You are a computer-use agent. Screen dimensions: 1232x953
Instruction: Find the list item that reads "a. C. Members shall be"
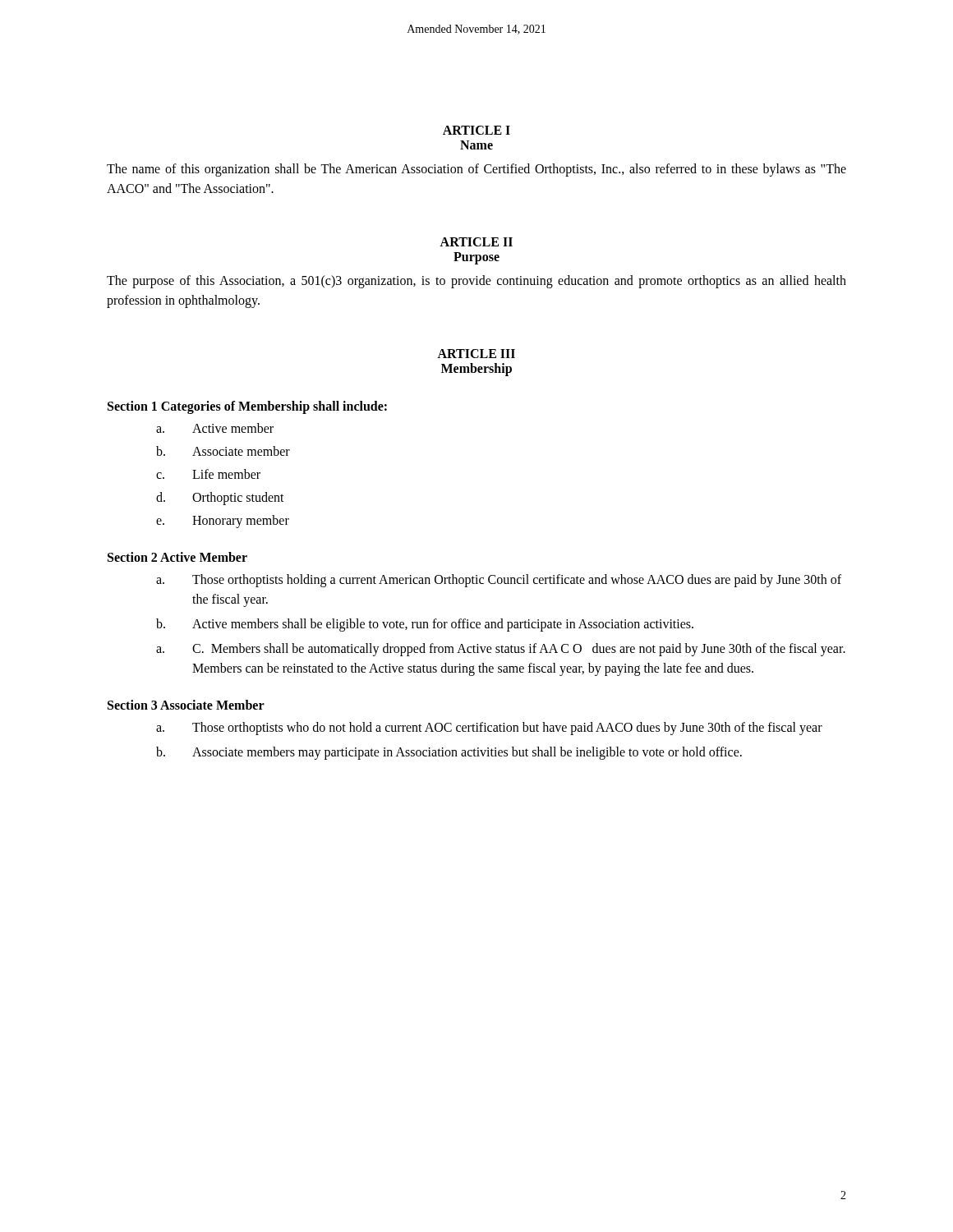point(501,659)
